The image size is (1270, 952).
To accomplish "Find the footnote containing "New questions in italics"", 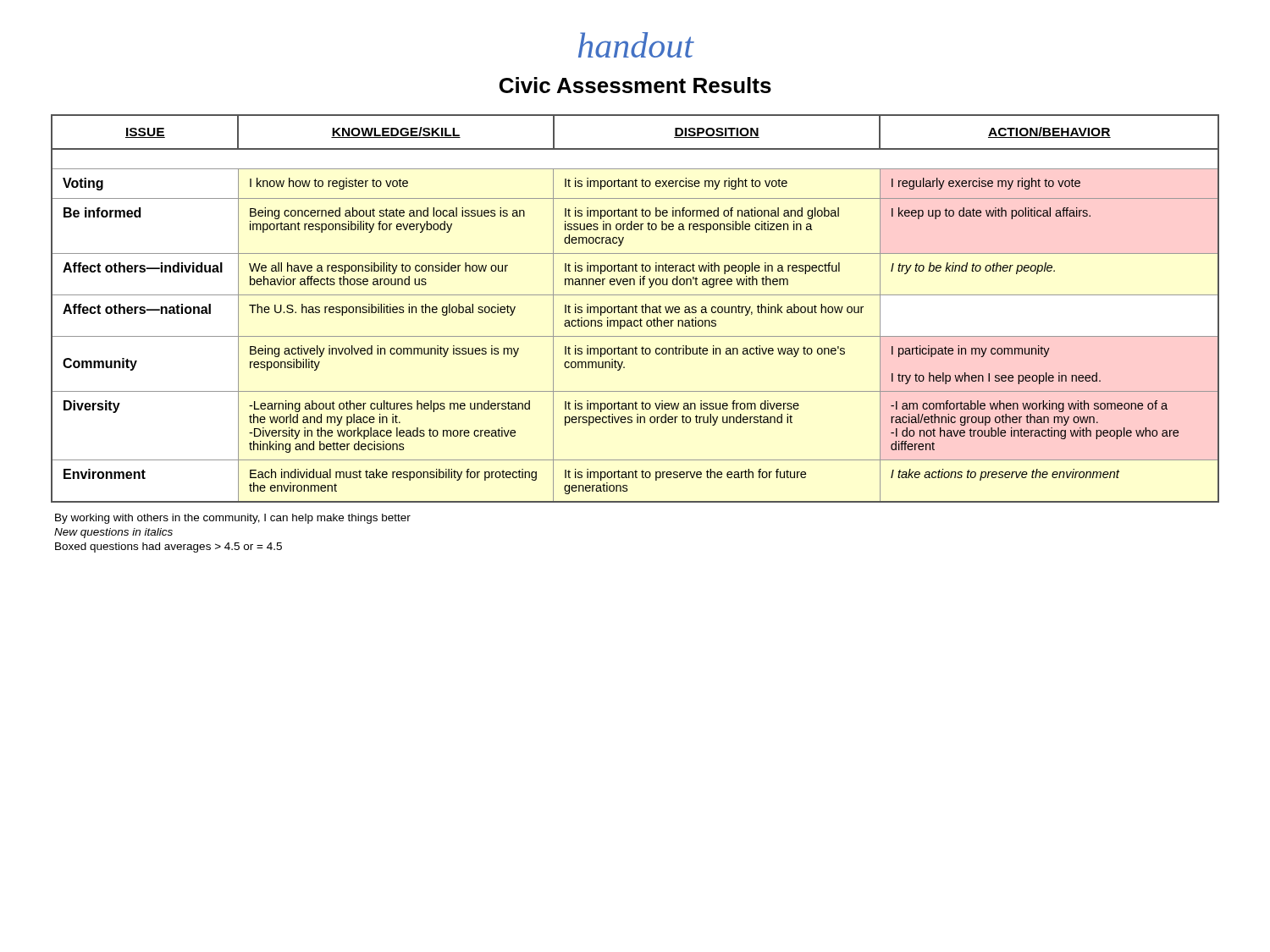I will [x=114, y=532].
